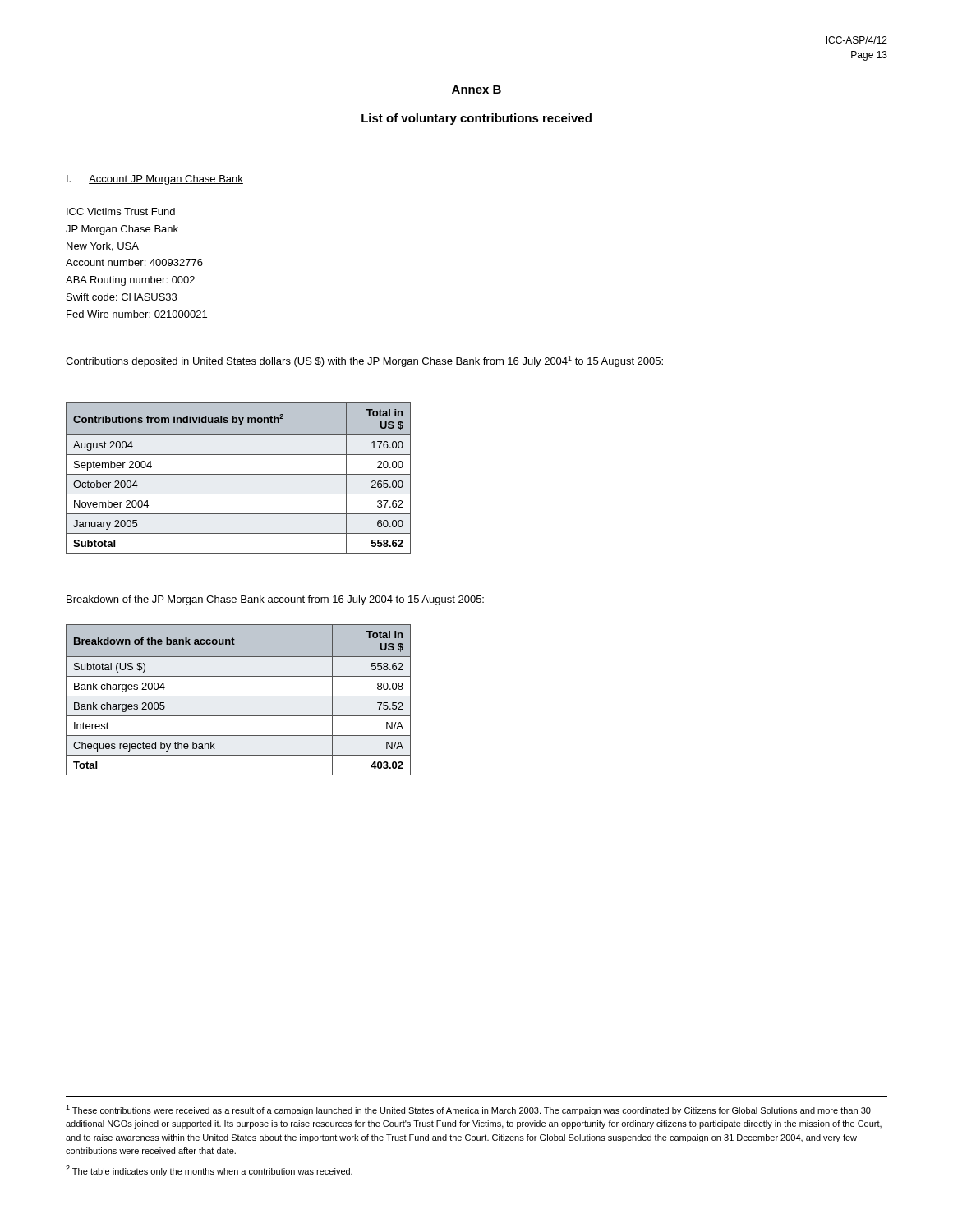Click on the passage starting "1 These contributions were received as a"
This screenshot has height=1232, width=953.
474,1130
